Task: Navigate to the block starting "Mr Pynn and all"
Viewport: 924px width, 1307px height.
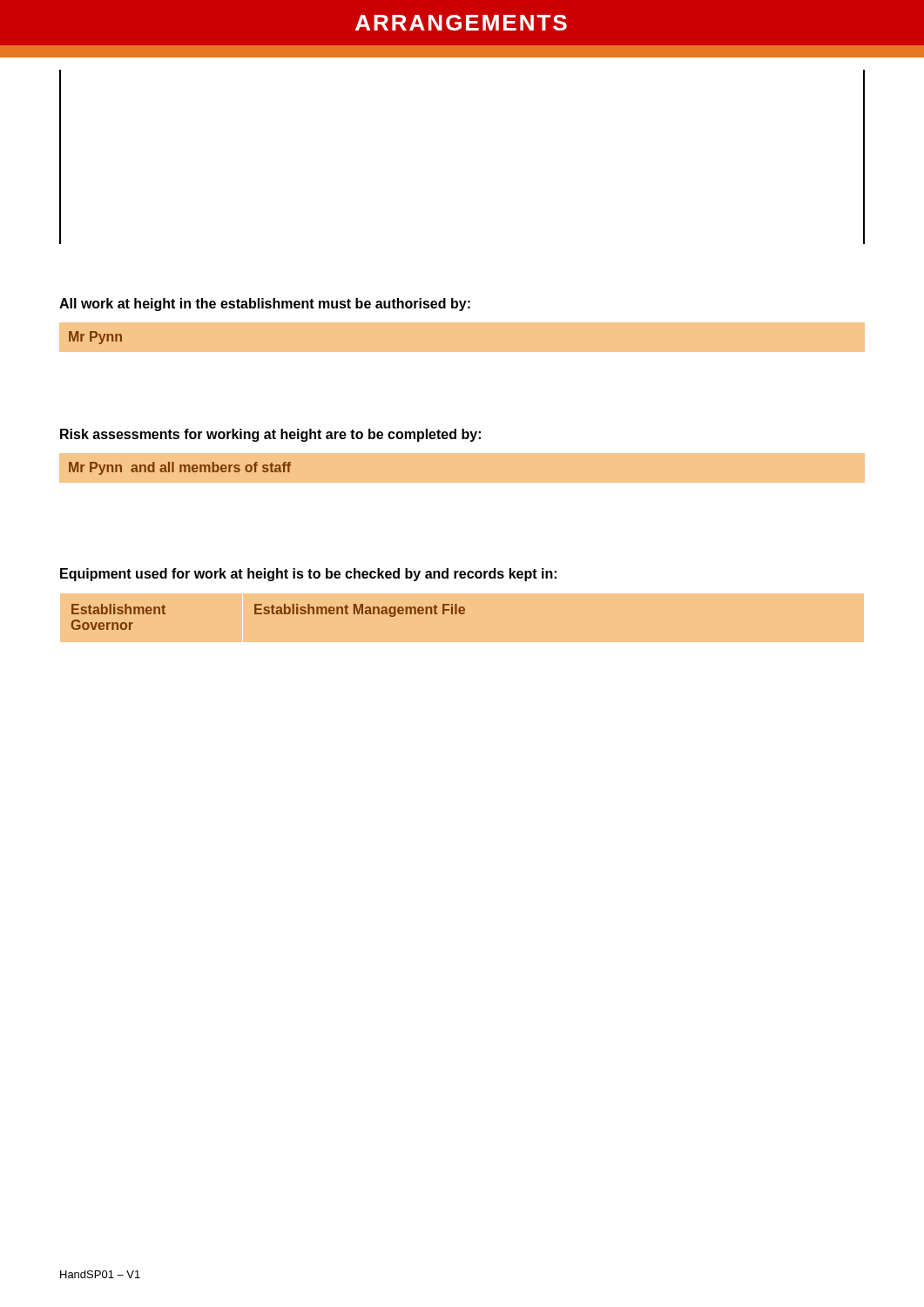Action: point(179,467)
